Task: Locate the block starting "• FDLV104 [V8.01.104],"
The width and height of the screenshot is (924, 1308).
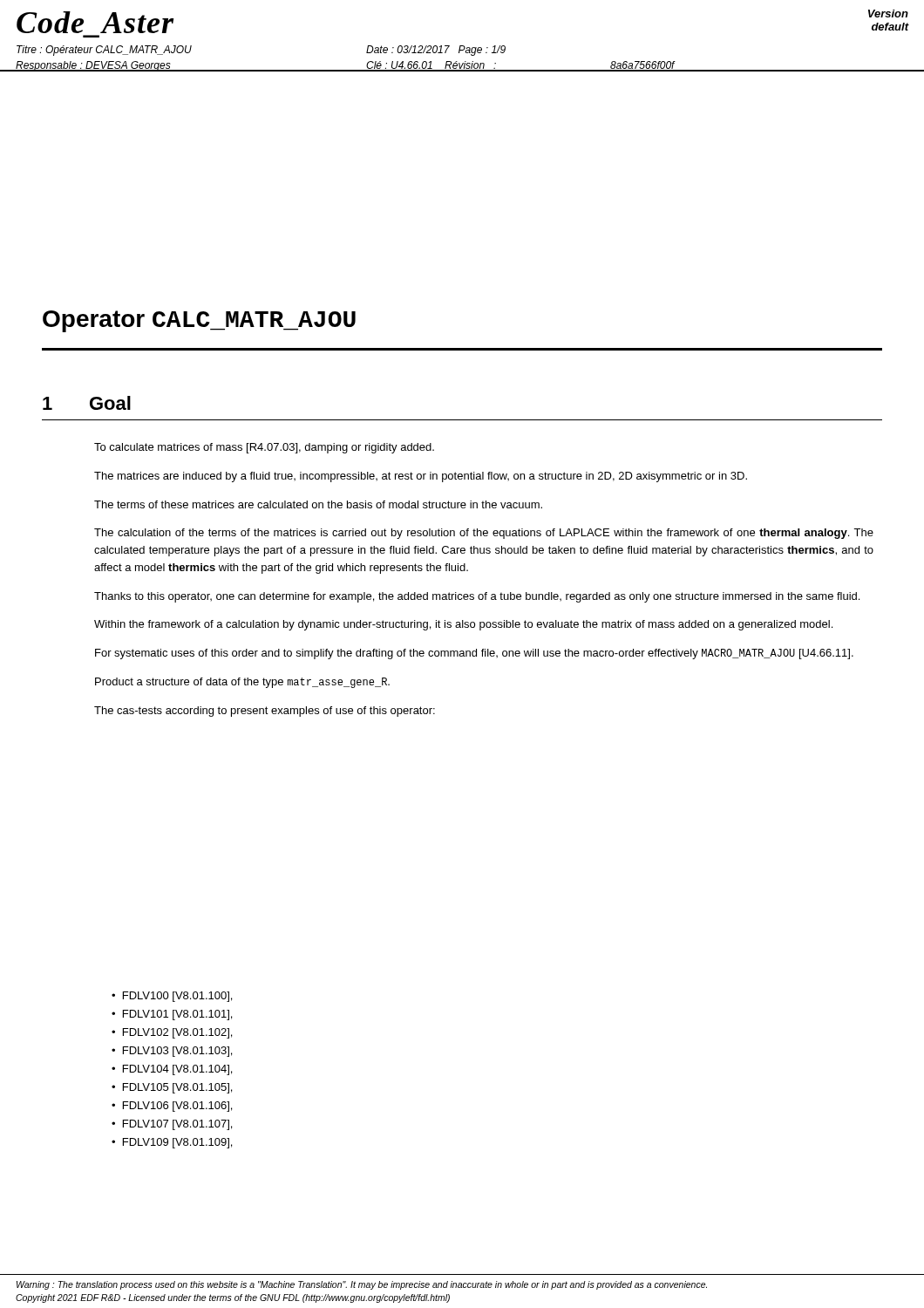Action: 172,1069
